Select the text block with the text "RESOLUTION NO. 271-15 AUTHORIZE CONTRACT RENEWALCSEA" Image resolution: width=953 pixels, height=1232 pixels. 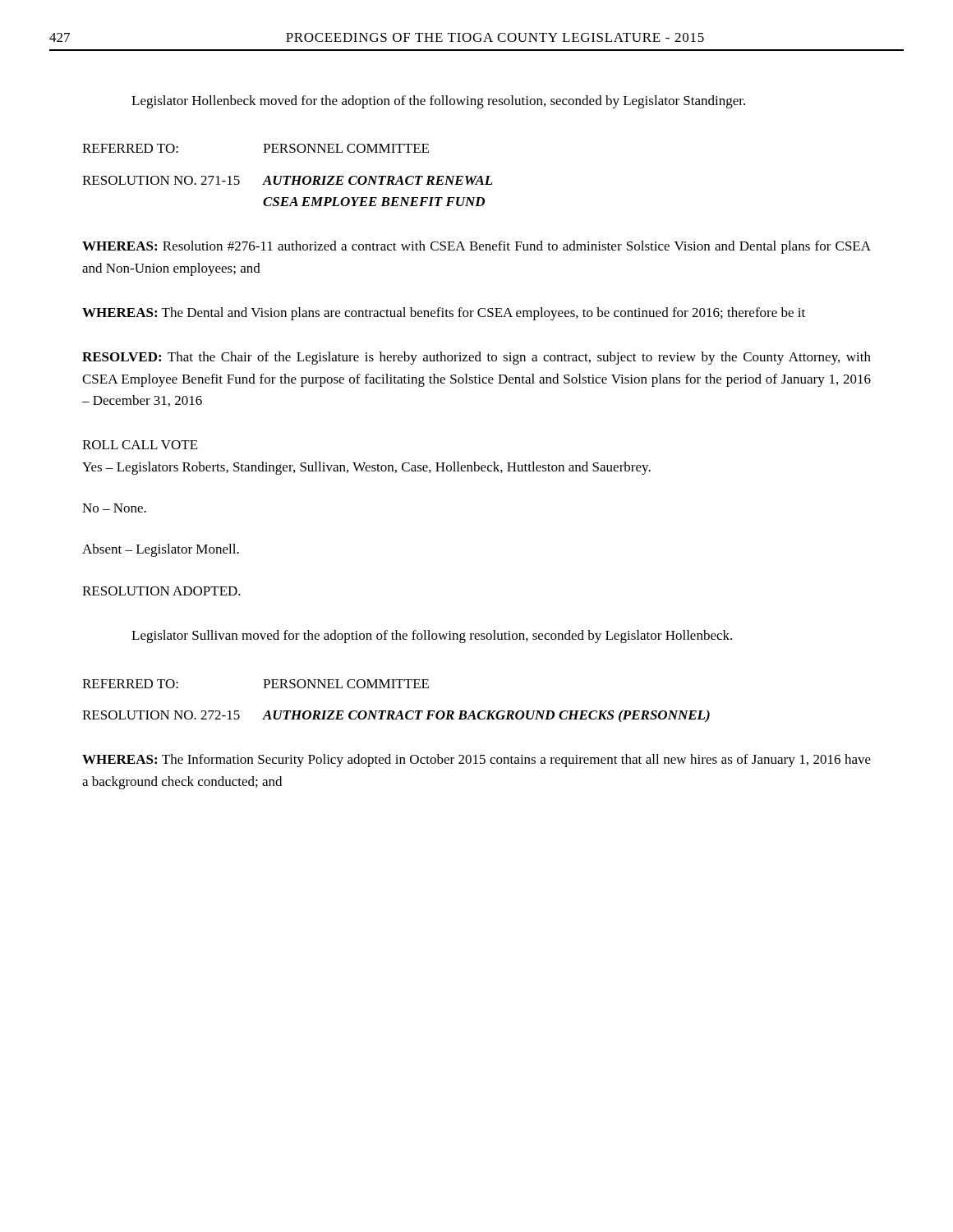tap(476, 191)
